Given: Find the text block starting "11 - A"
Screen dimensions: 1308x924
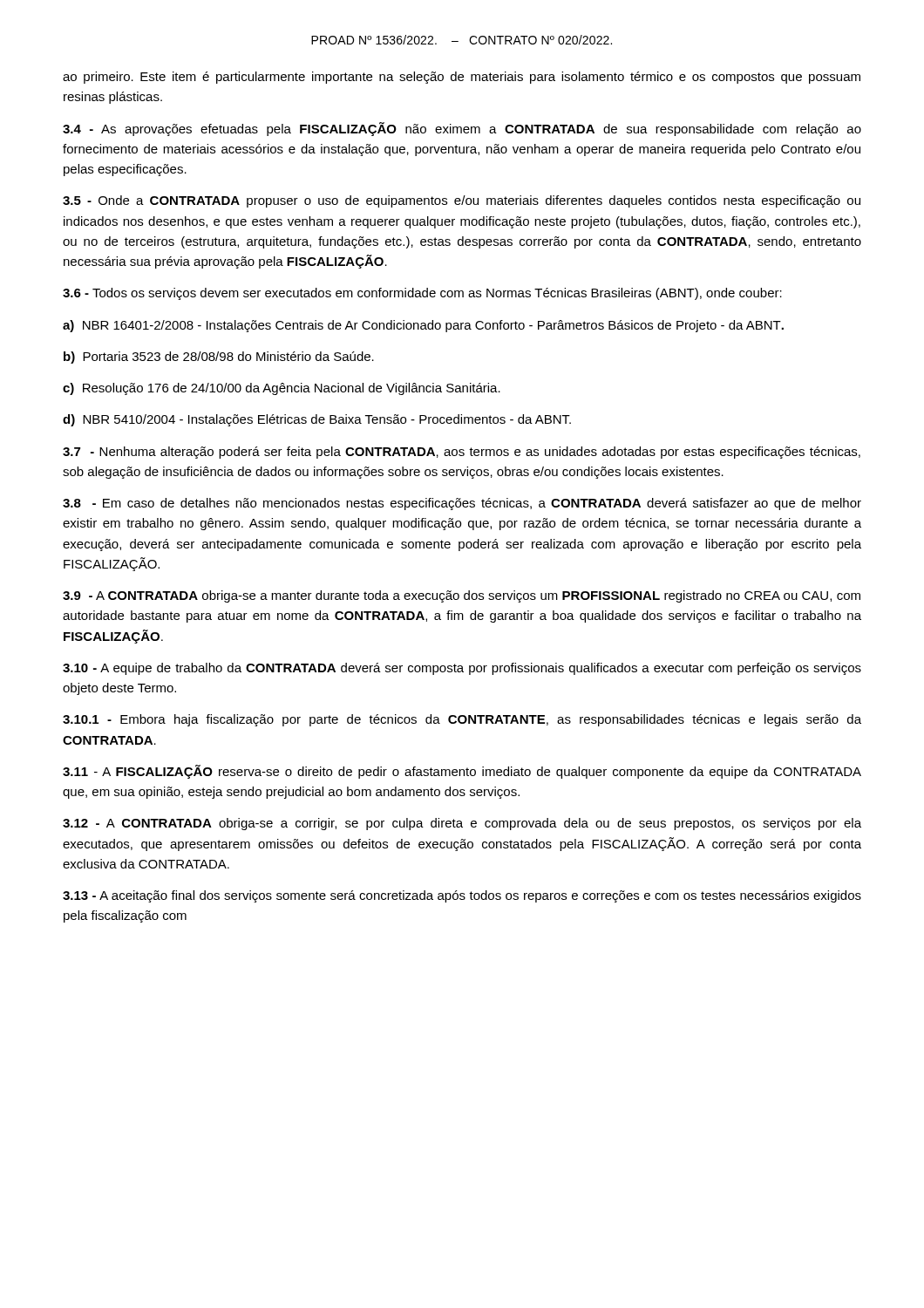Looking at the screenshot, I should click(x=462, y=781).
